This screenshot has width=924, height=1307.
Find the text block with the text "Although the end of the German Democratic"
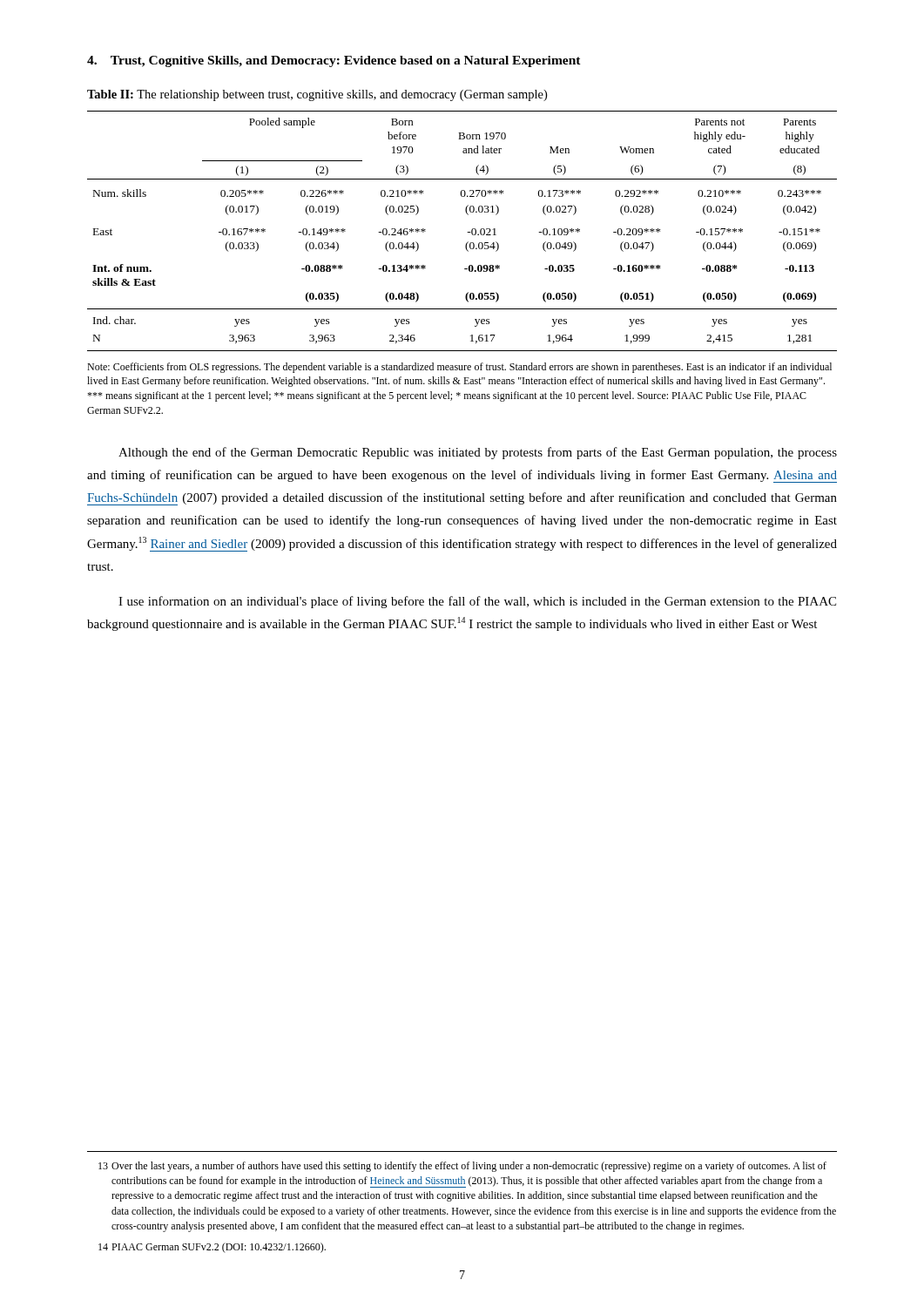[462, 509]
